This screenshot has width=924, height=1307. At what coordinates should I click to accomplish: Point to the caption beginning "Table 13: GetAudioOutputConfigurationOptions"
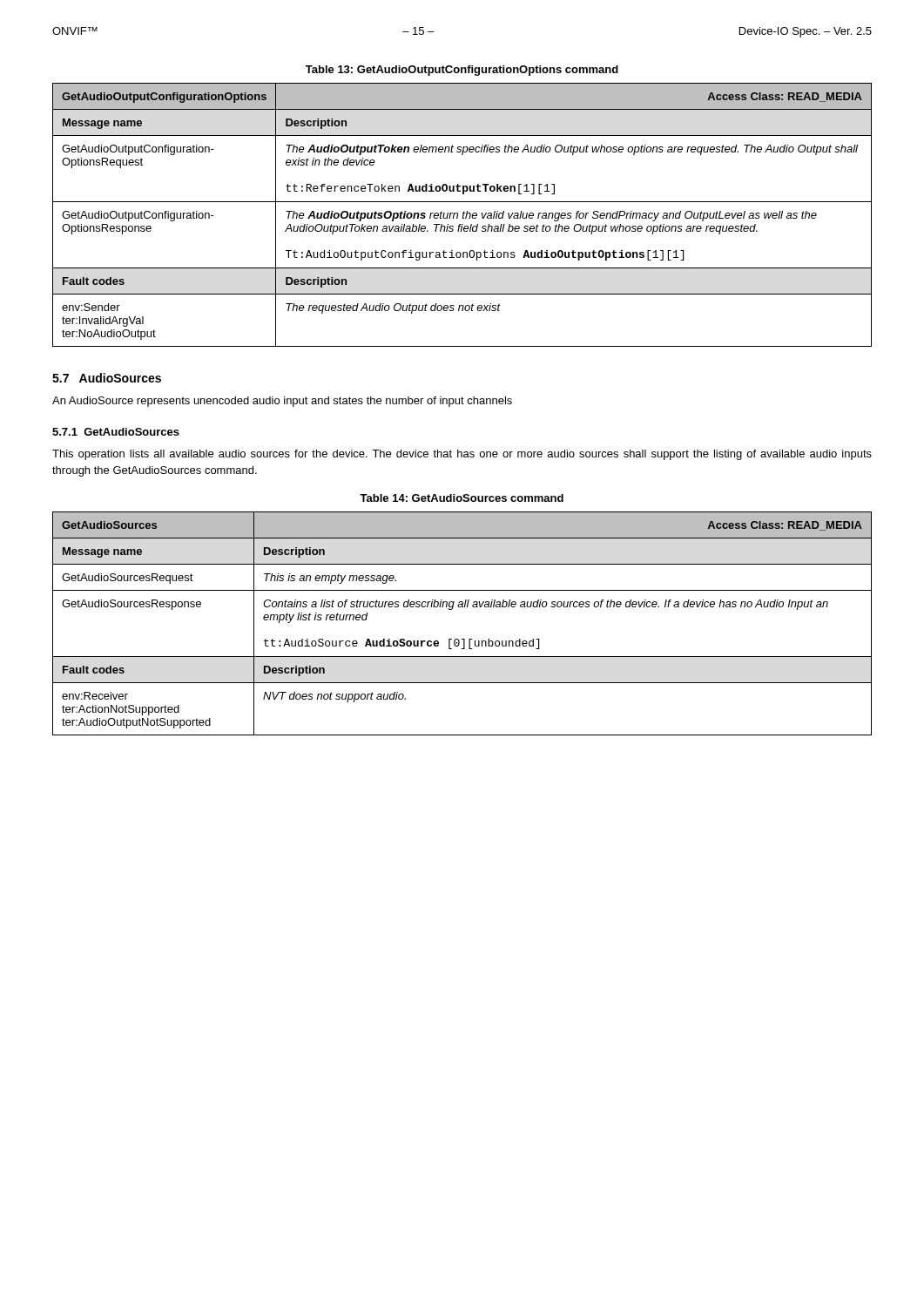tap(462, 69)
